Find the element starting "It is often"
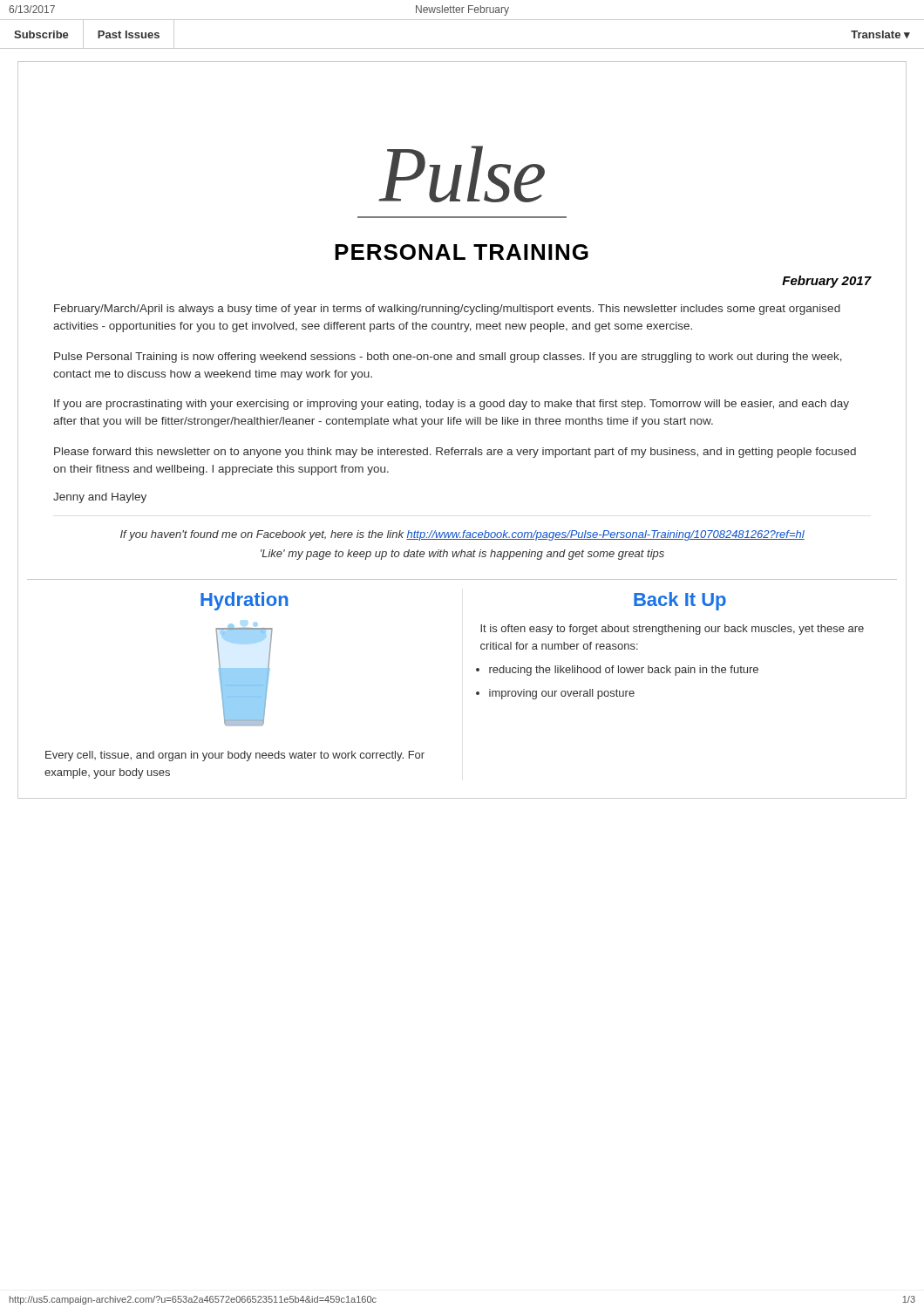The height and width of the screenshot is (1308, 924). 672,637
